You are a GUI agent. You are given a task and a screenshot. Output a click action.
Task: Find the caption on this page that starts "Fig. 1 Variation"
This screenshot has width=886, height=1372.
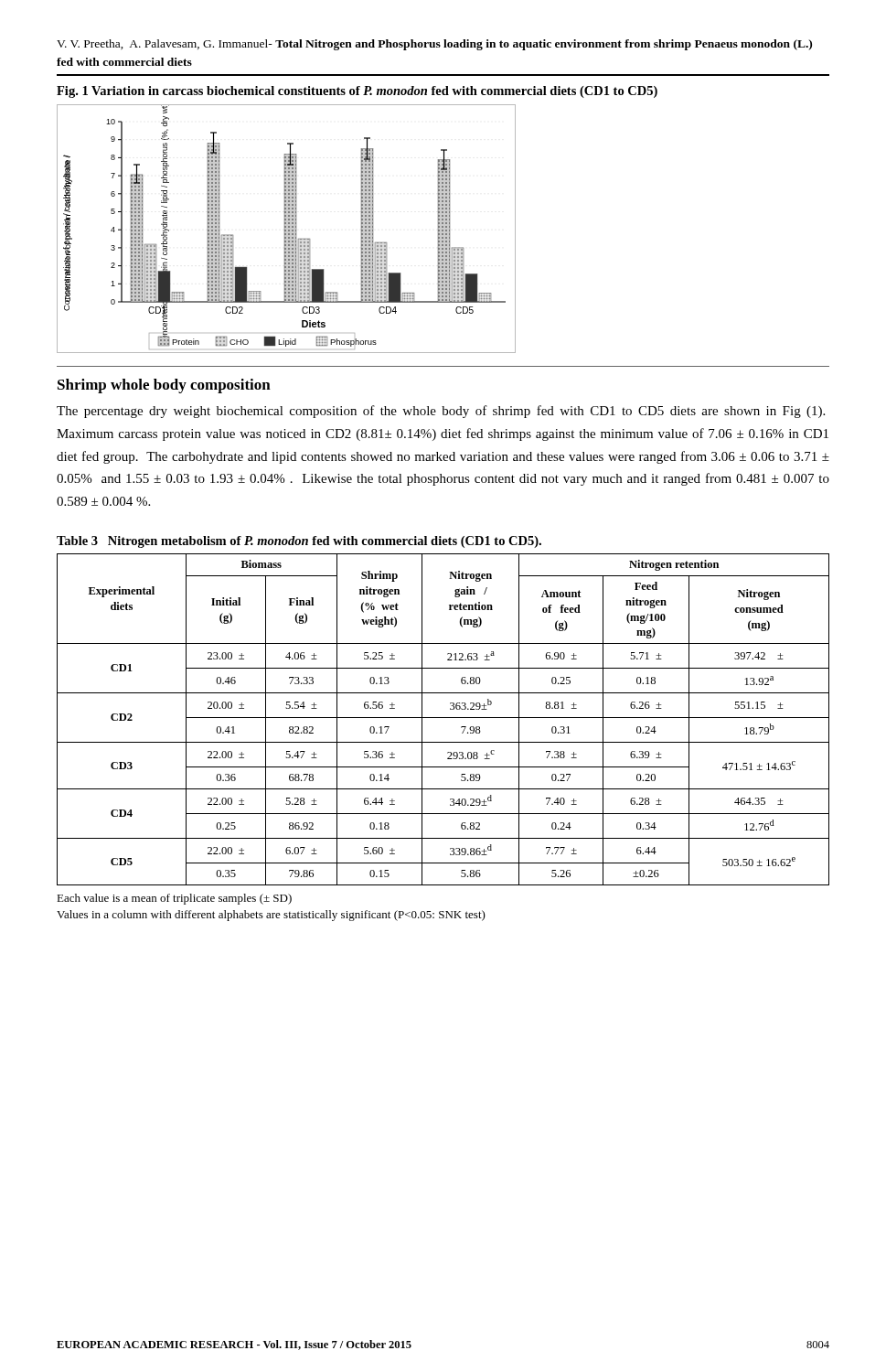357,91
